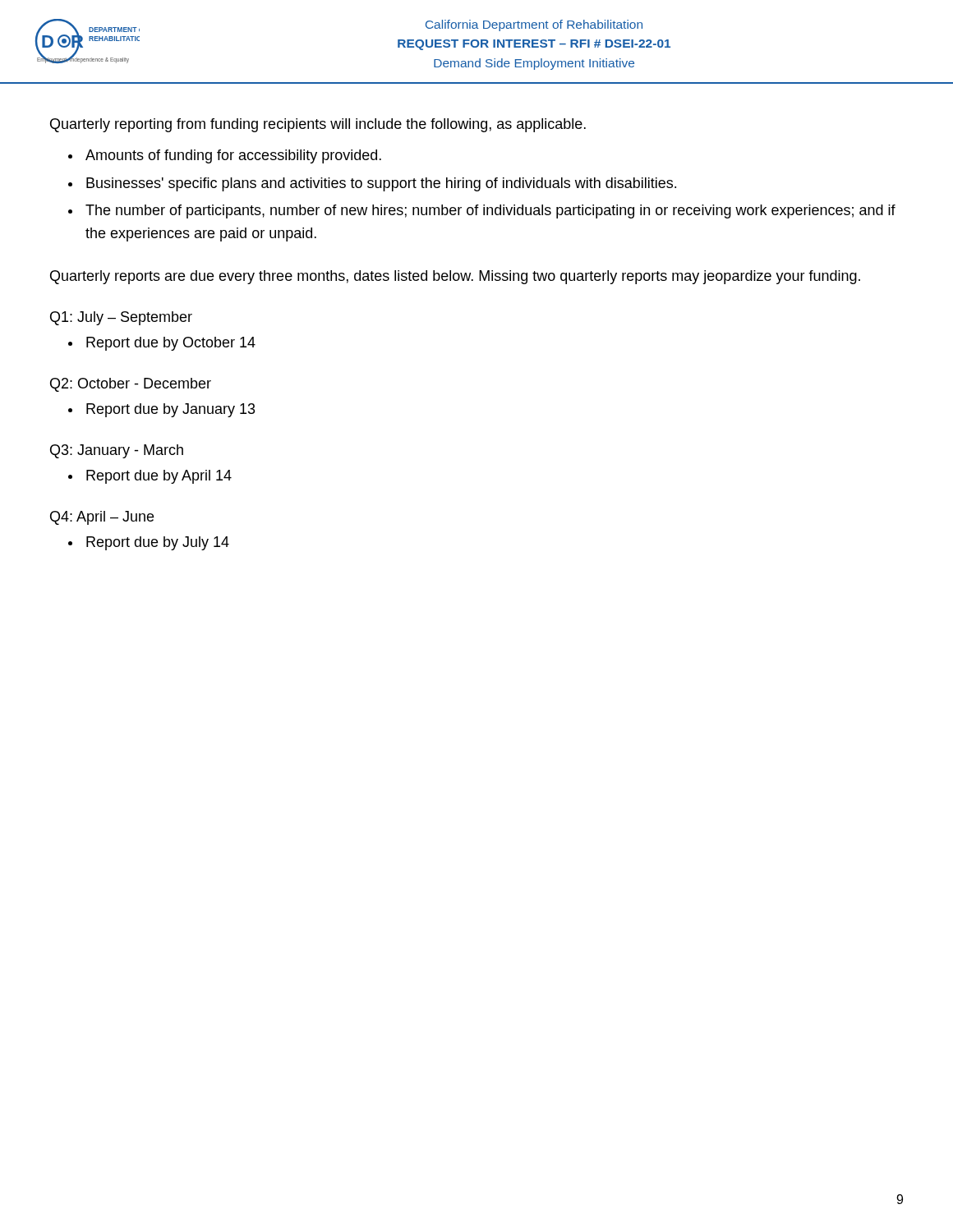This screenshot has width=953, height=1232.
Task: Click the passage that begins "The number of participants, number of new hires;"
Action: [490, 222]
